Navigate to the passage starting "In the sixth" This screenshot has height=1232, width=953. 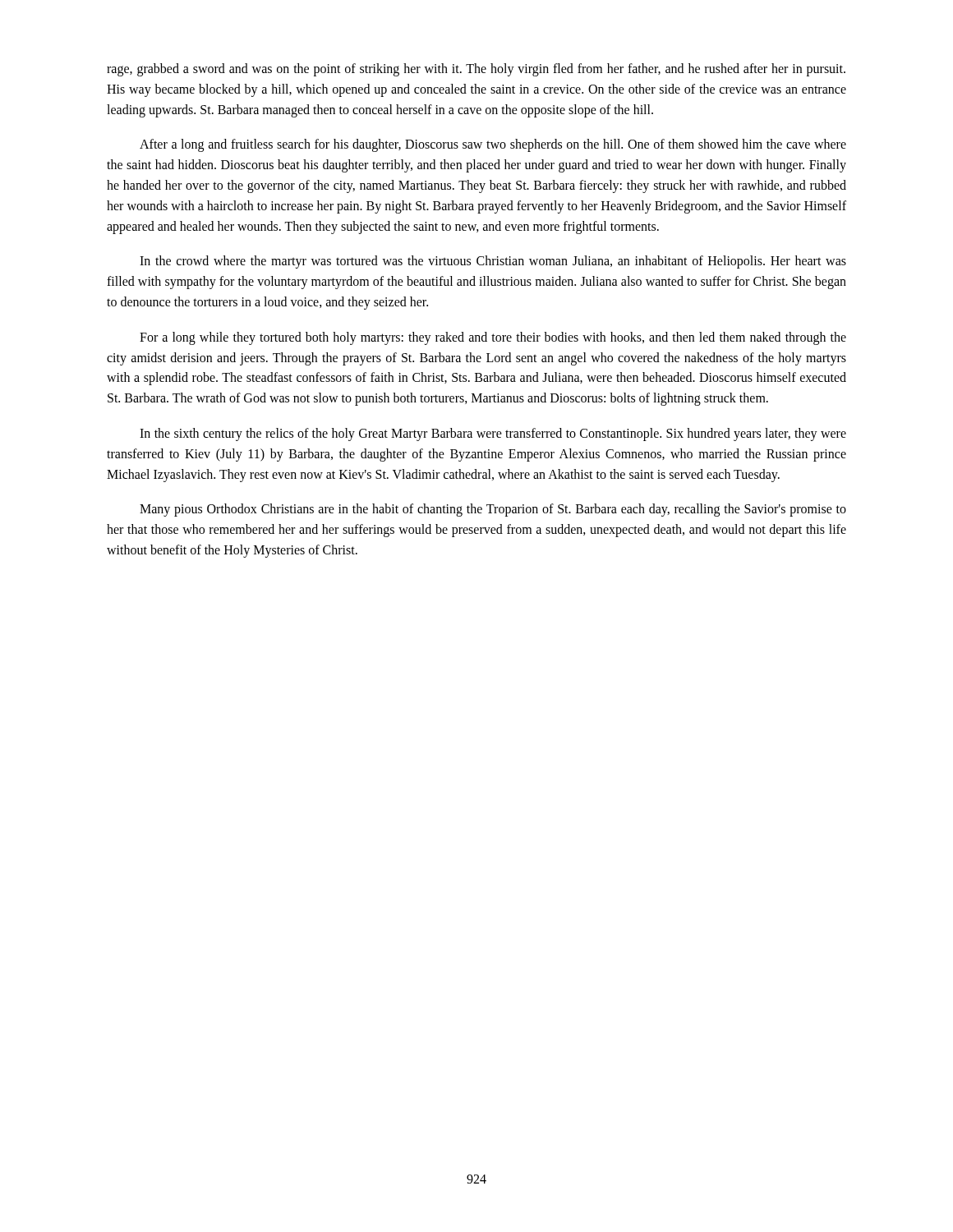tap(476, 454)
